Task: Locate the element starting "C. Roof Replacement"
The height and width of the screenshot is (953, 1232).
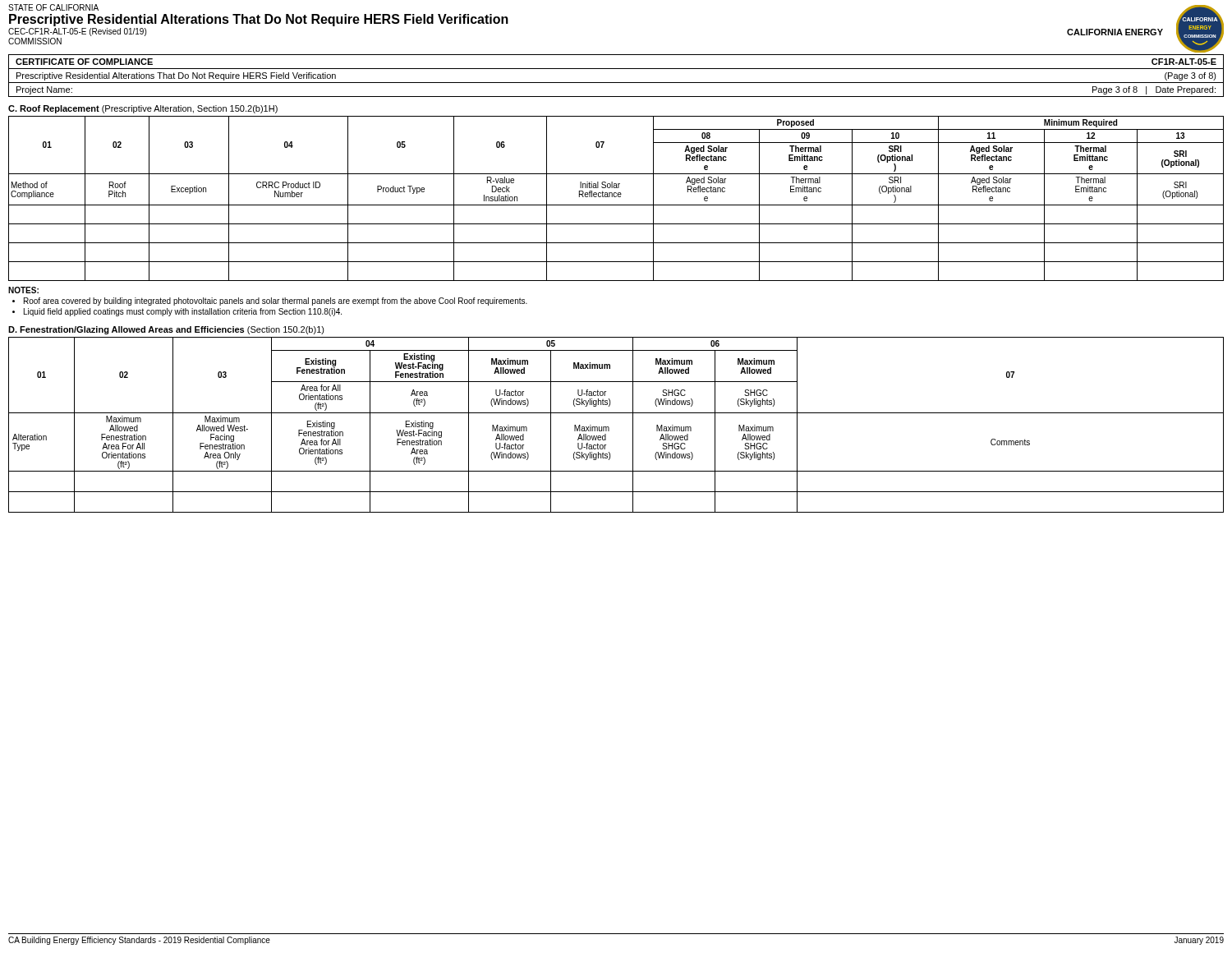Action: [143, 108]
